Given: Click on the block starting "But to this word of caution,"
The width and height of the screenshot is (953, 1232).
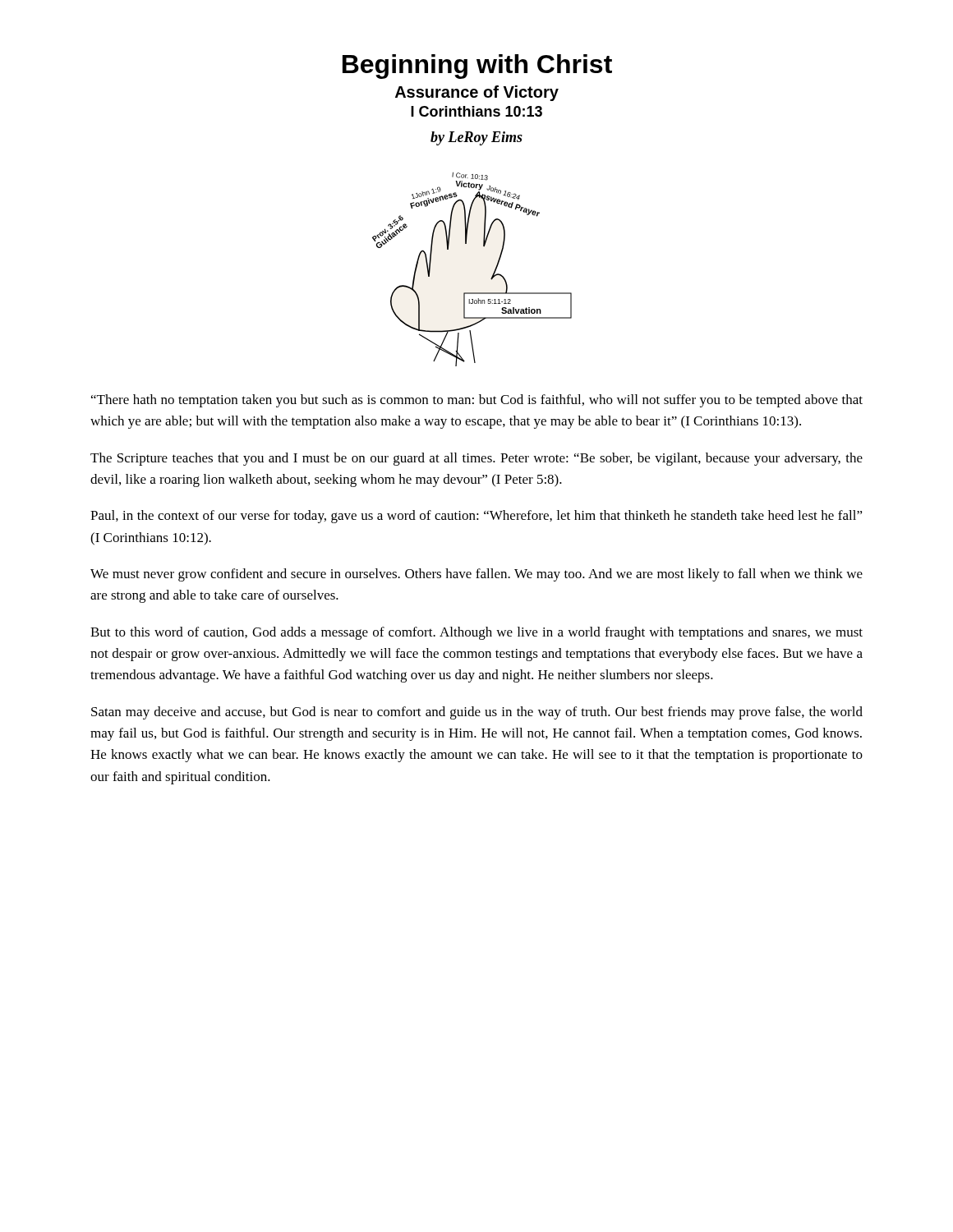Looking at the screenshot, I should 476,653.
